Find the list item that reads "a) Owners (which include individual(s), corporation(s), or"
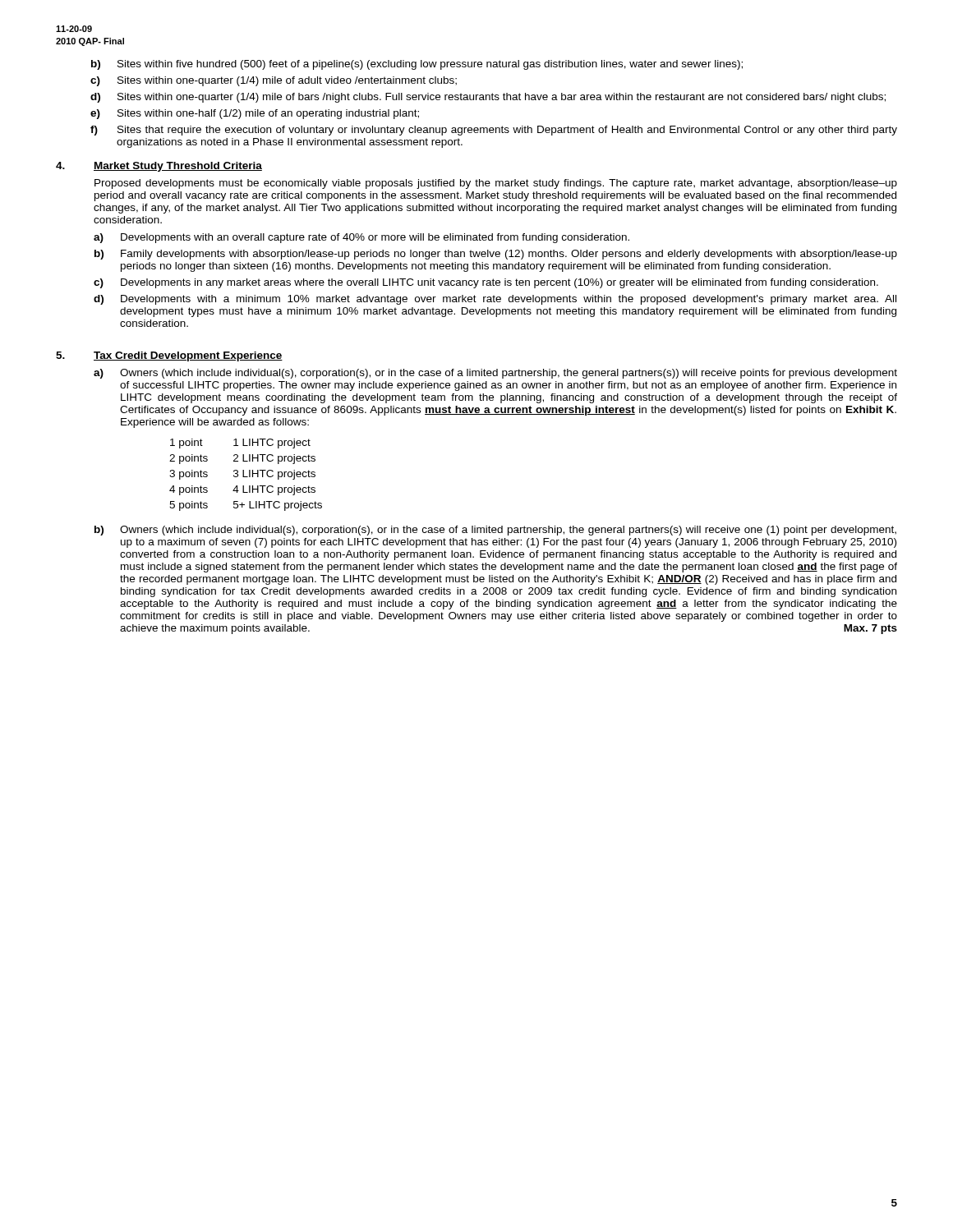Viewport: 953px width, 1232px height. pyautogui.click(x=495, y=374)
